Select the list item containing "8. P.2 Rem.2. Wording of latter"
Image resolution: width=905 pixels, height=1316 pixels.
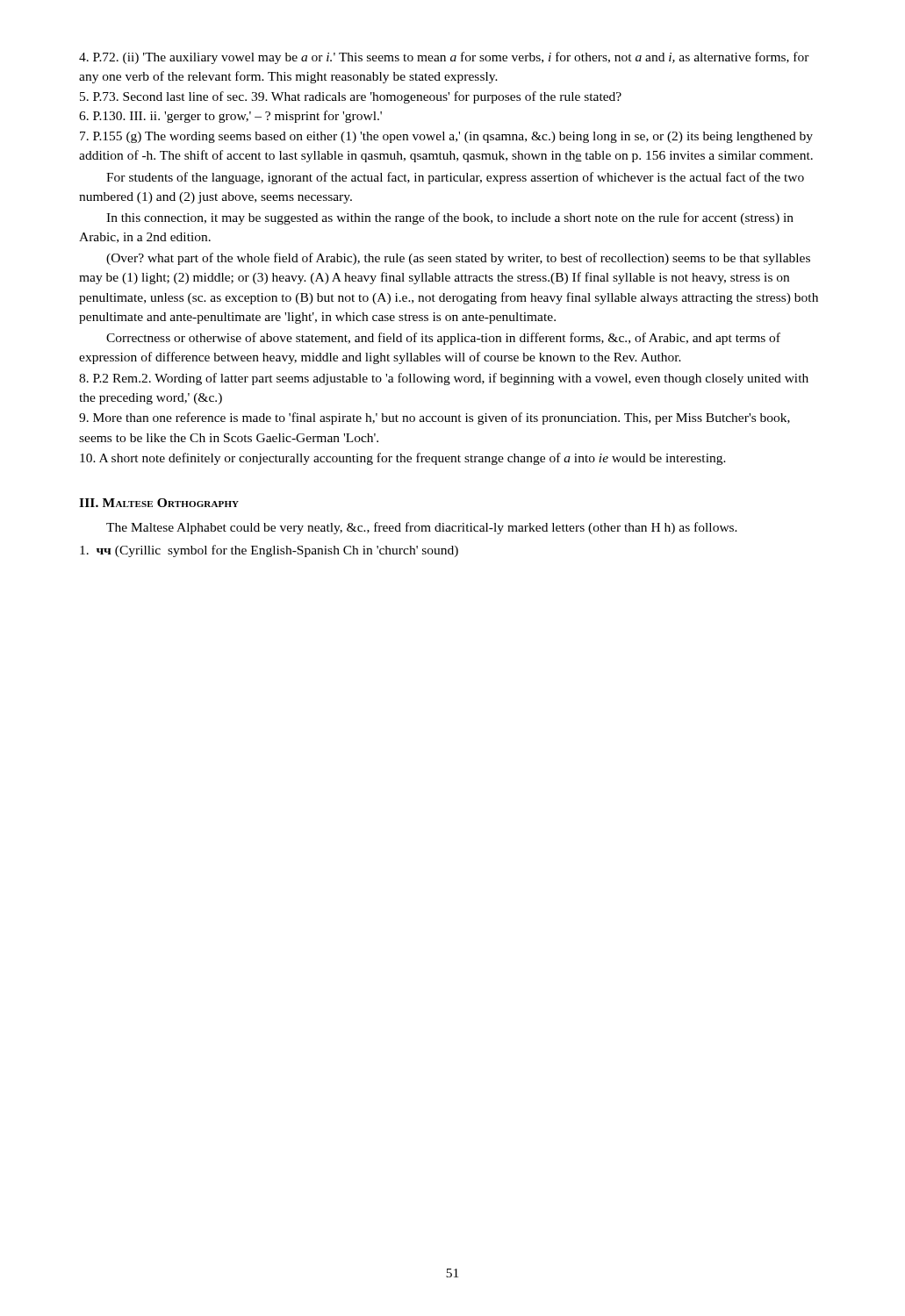(x=452, y=388)
